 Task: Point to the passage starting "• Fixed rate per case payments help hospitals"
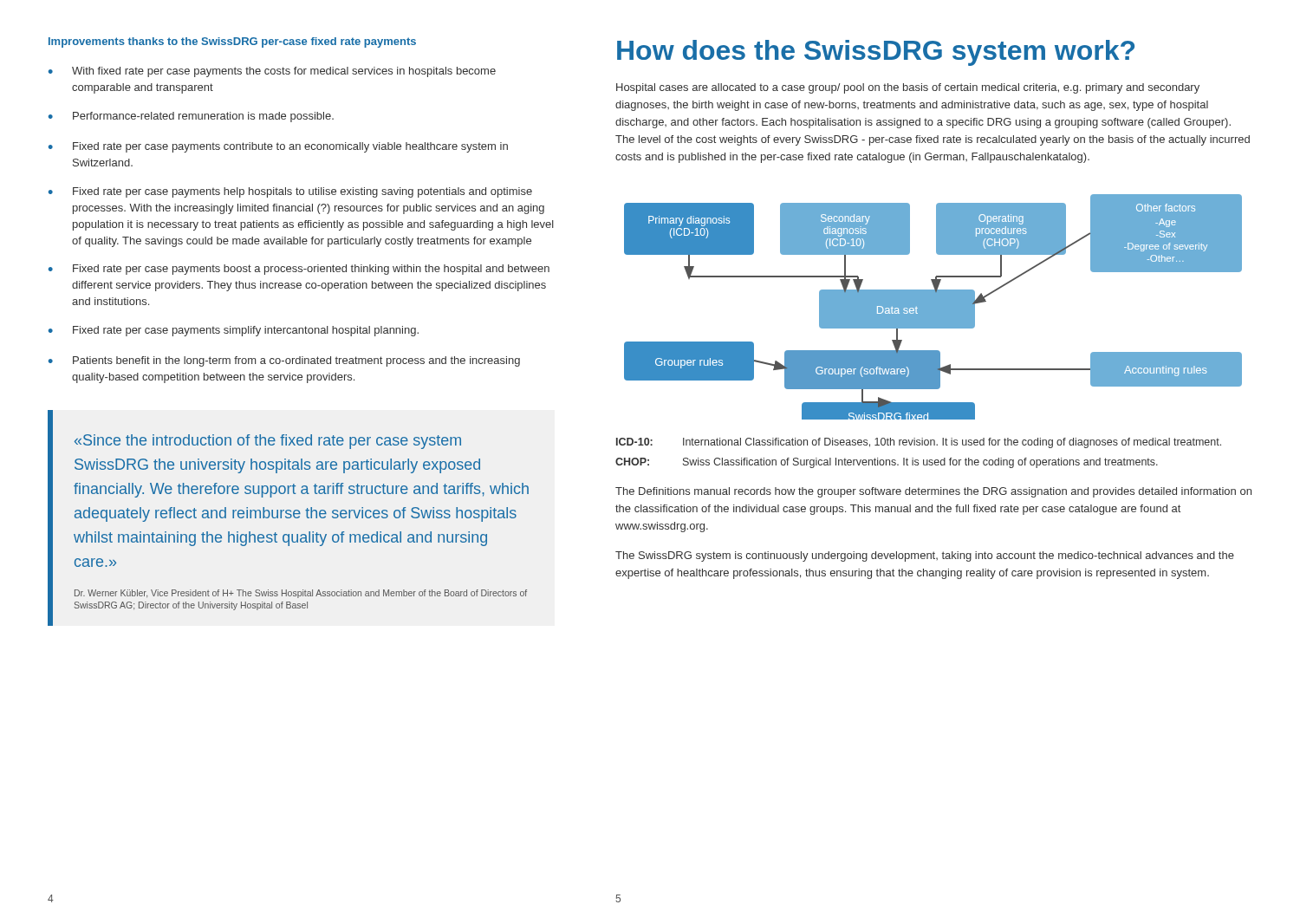301,216
